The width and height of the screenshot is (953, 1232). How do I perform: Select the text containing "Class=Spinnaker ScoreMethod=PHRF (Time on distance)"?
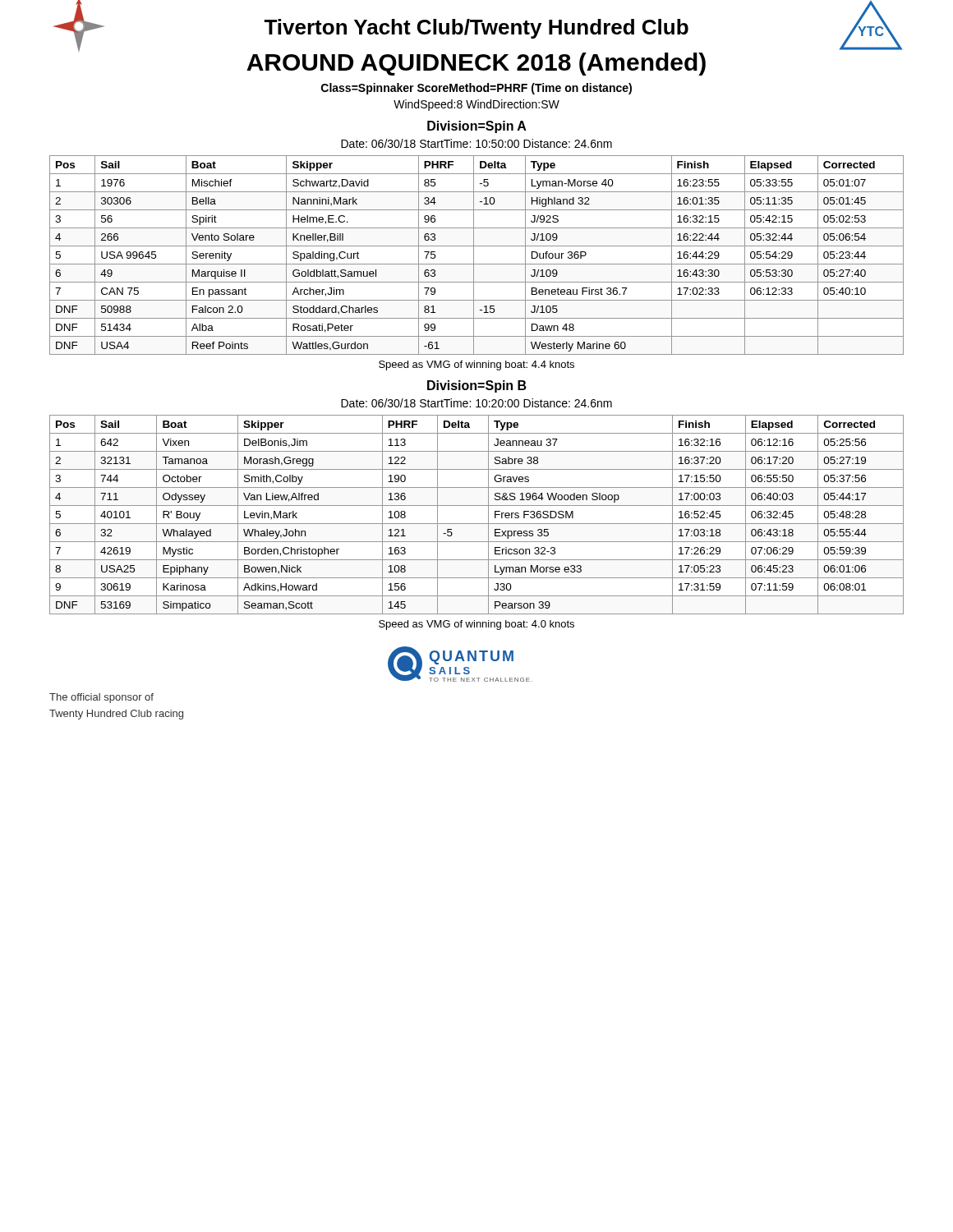[476, 88]
